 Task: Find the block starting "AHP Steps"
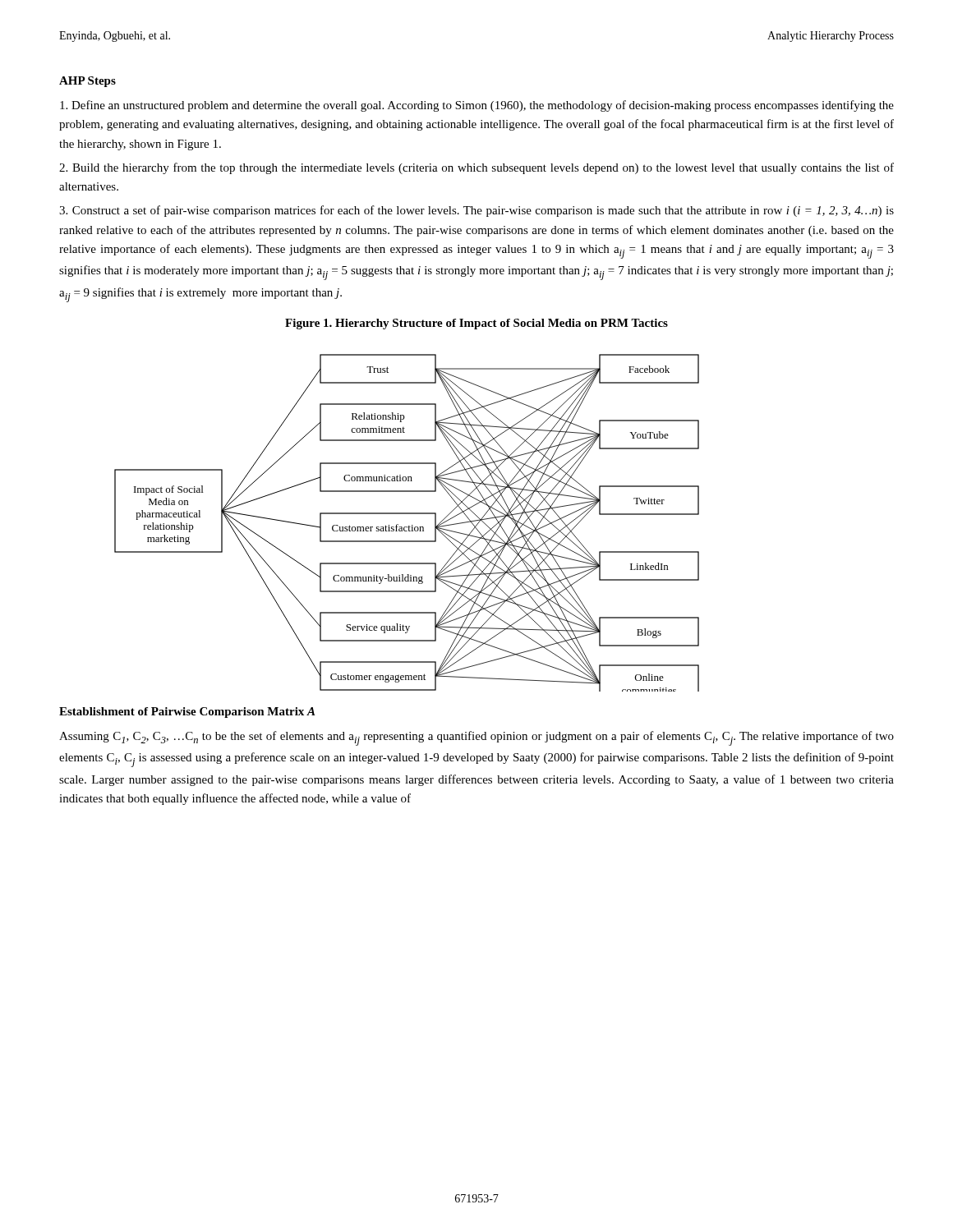pos(87,81)
